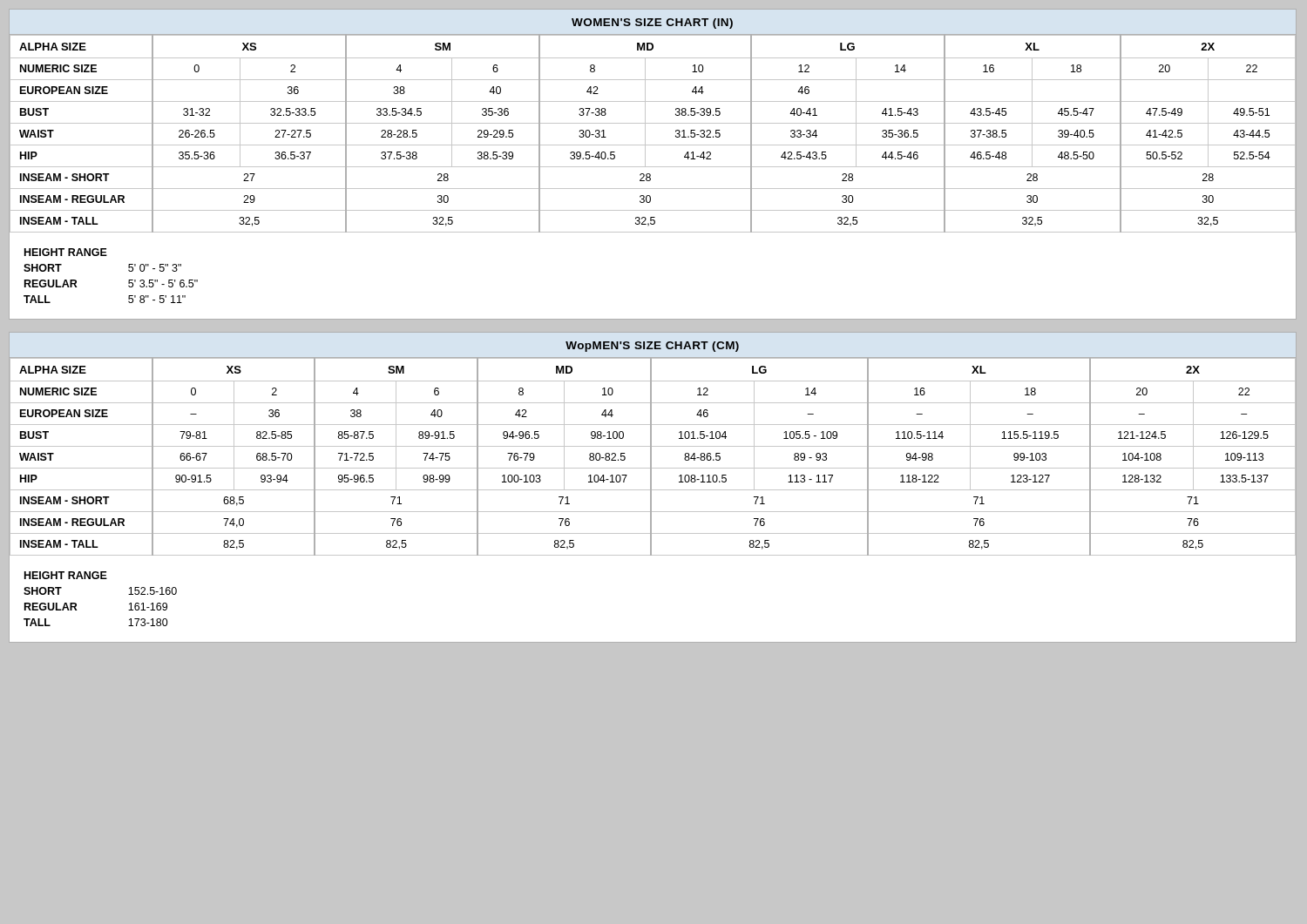Click on the text block starting "HEIGHT RANGE SHORT152.5-160 REGULAR161-169"
The height and width of the screenshot is (924, 1307).
pyautogui.click(x=66, y=575)
